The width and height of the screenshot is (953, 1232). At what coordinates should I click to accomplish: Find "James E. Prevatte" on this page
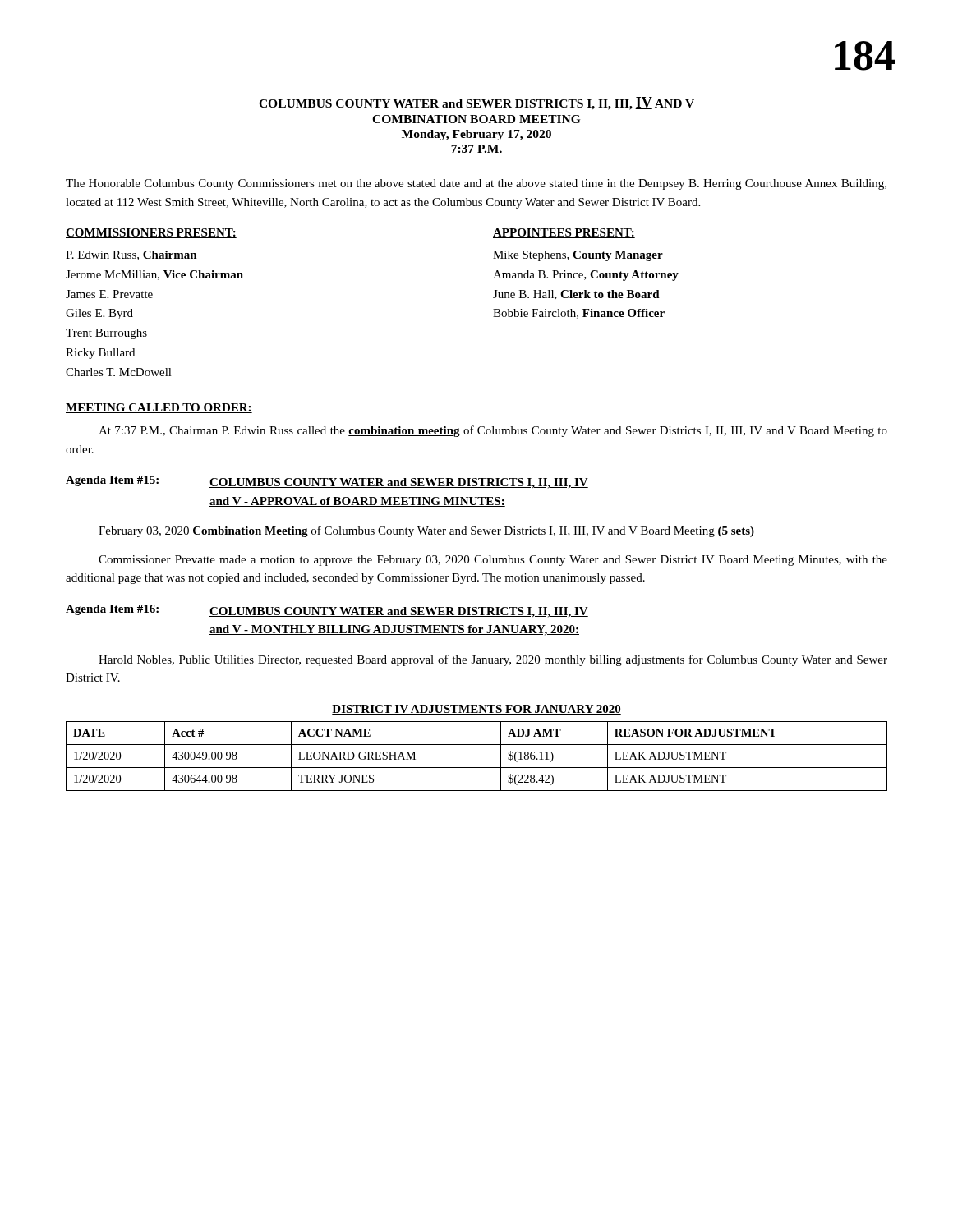[x=109, y=294]
